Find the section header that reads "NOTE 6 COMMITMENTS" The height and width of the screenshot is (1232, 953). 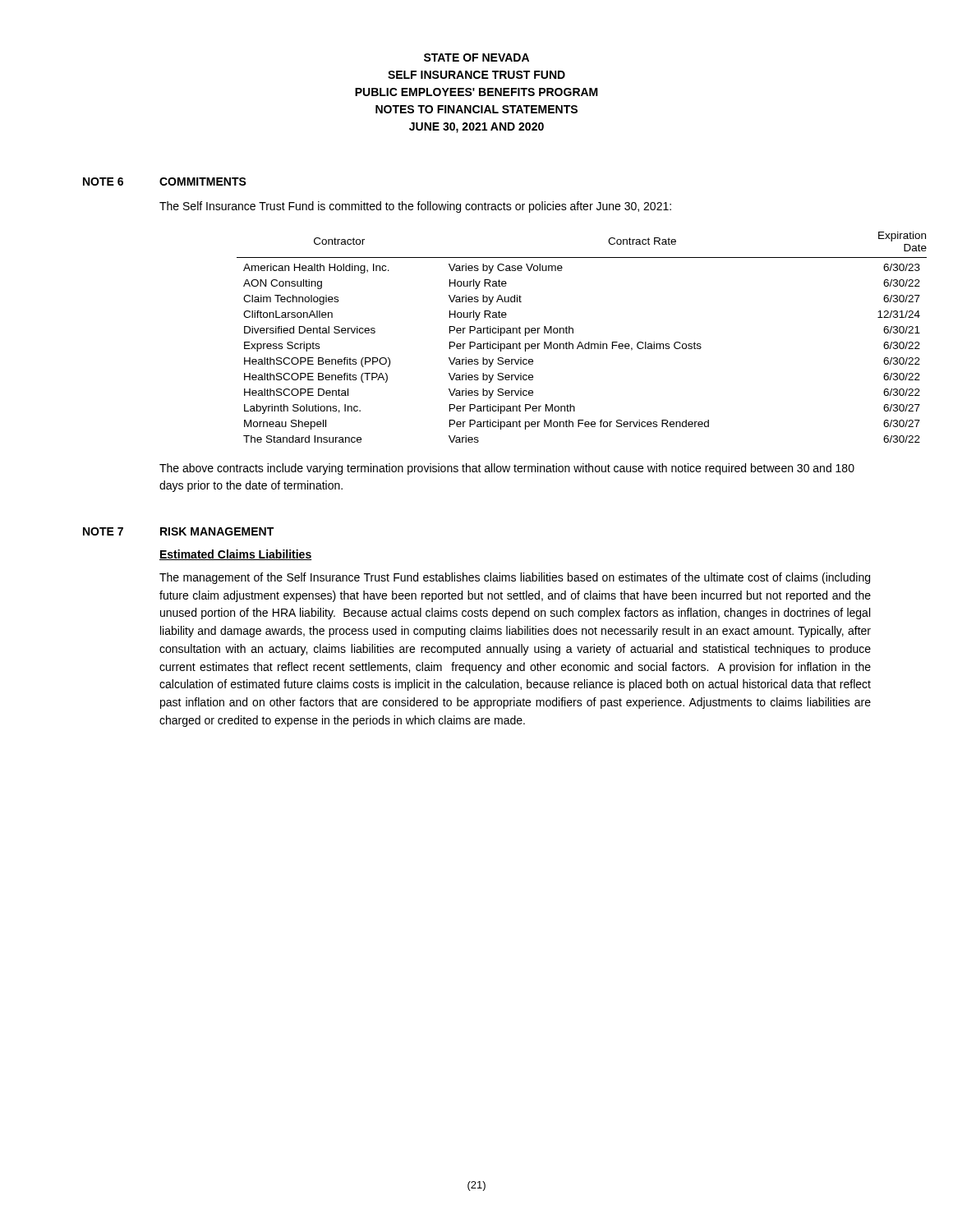click(x=164, y=182)
